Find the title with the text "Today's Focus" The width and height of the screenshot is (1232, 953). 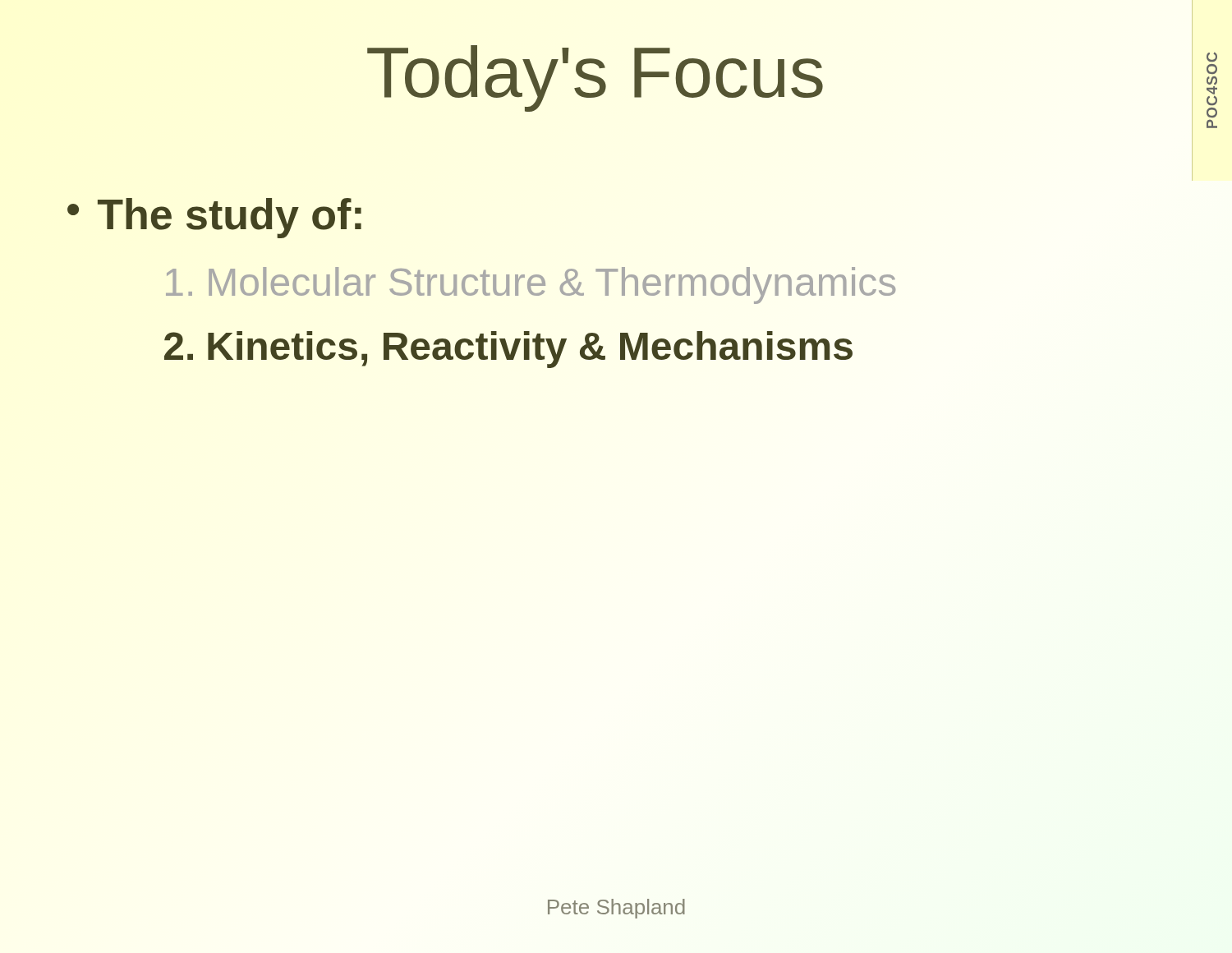595,73
